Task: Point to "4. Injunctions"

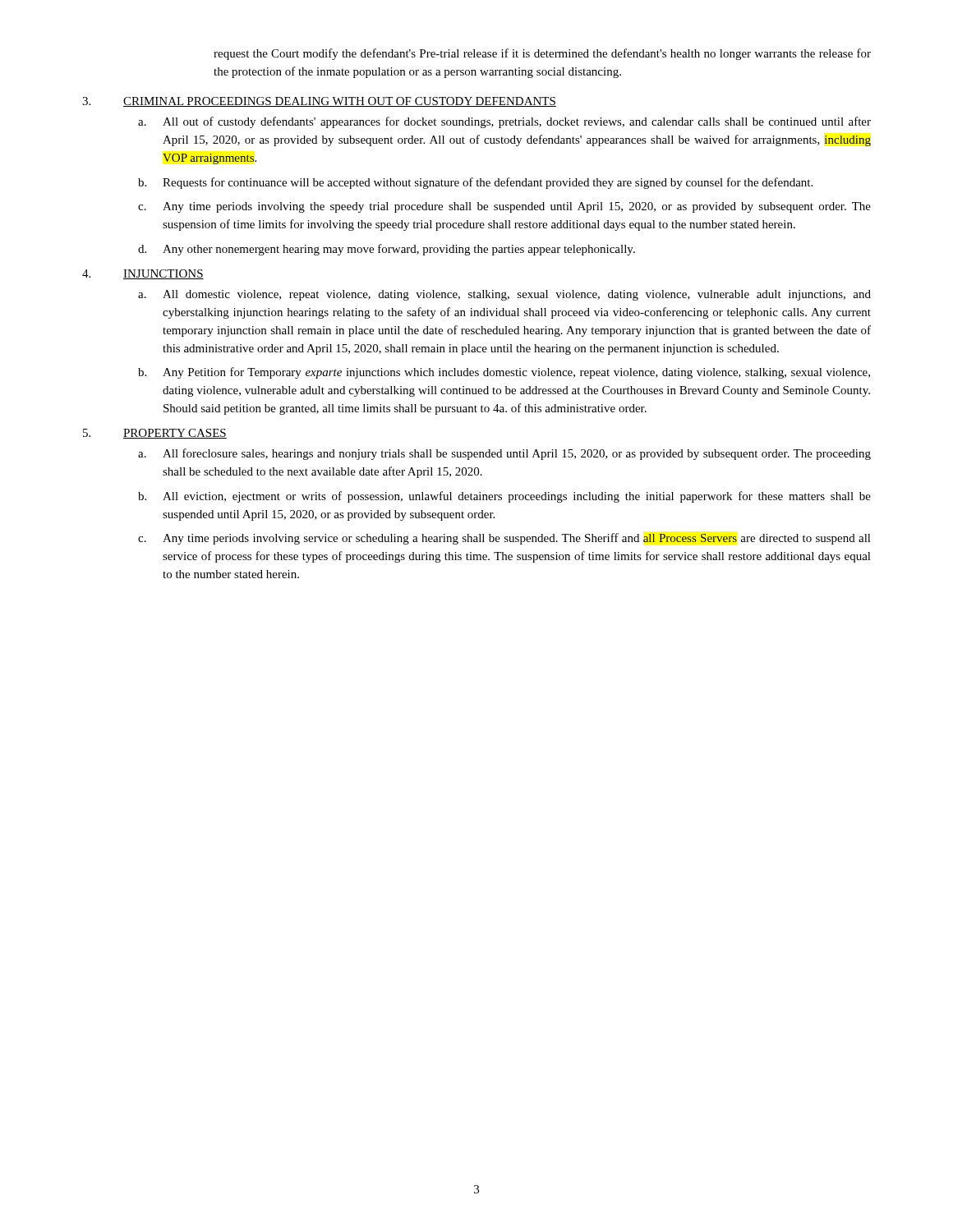Action: point(143,274)
